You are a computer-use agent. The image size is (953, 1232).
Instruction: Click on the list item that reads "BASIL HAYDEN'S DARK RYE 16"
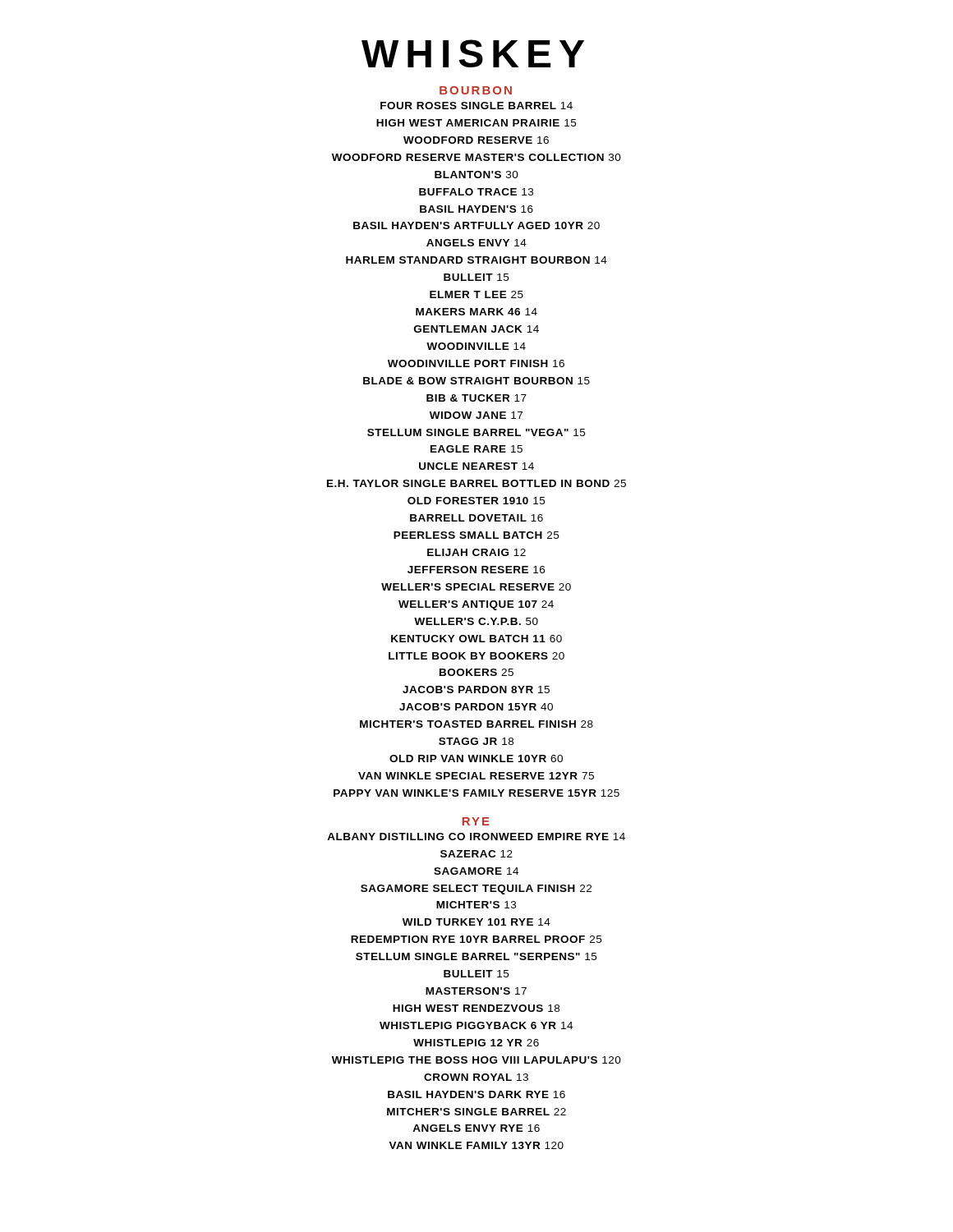click(x=476, y=1094)
